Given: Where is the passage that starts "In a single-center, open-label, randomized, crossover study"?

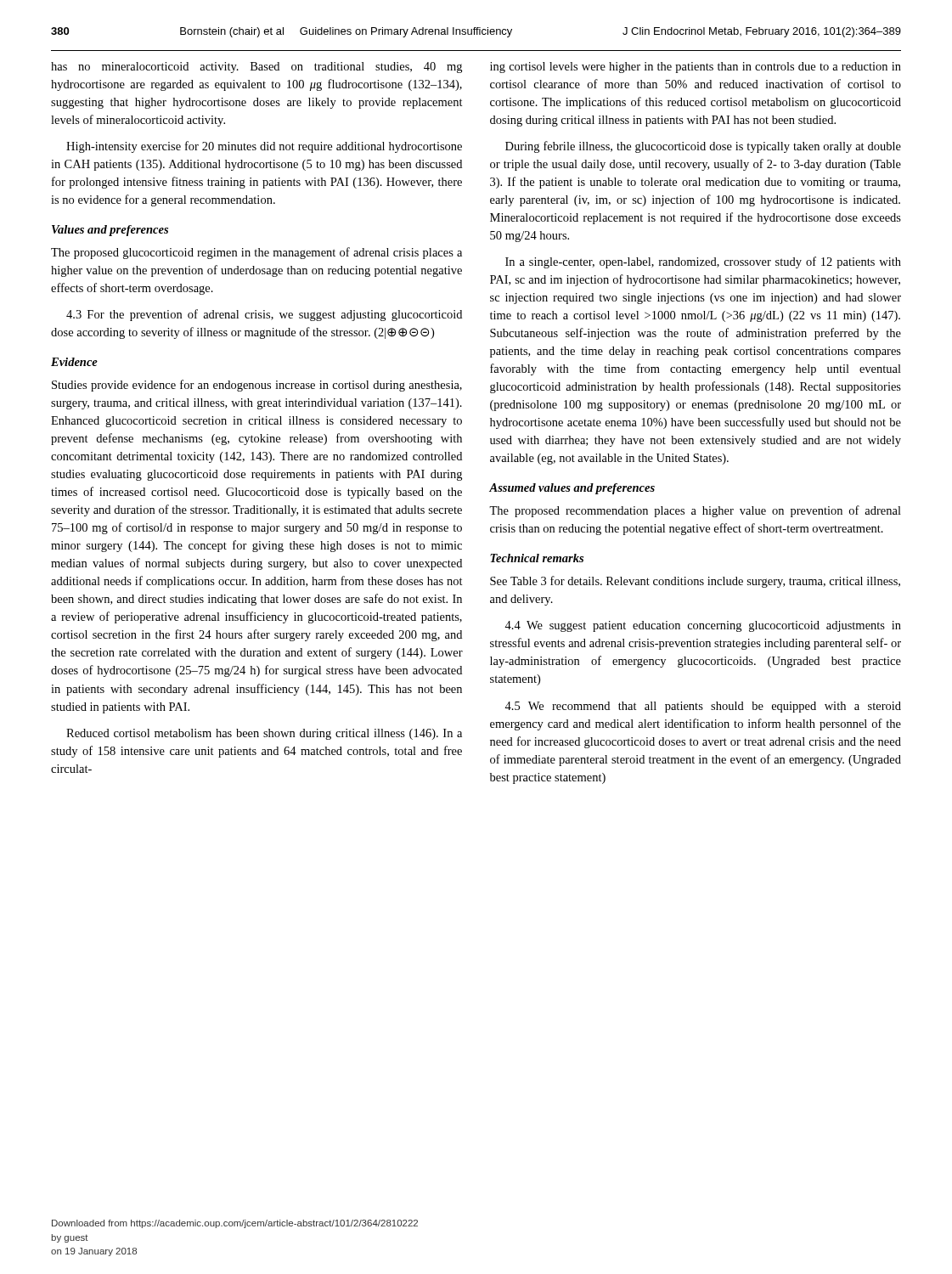Looking at the screenshot, I should 695,360.
